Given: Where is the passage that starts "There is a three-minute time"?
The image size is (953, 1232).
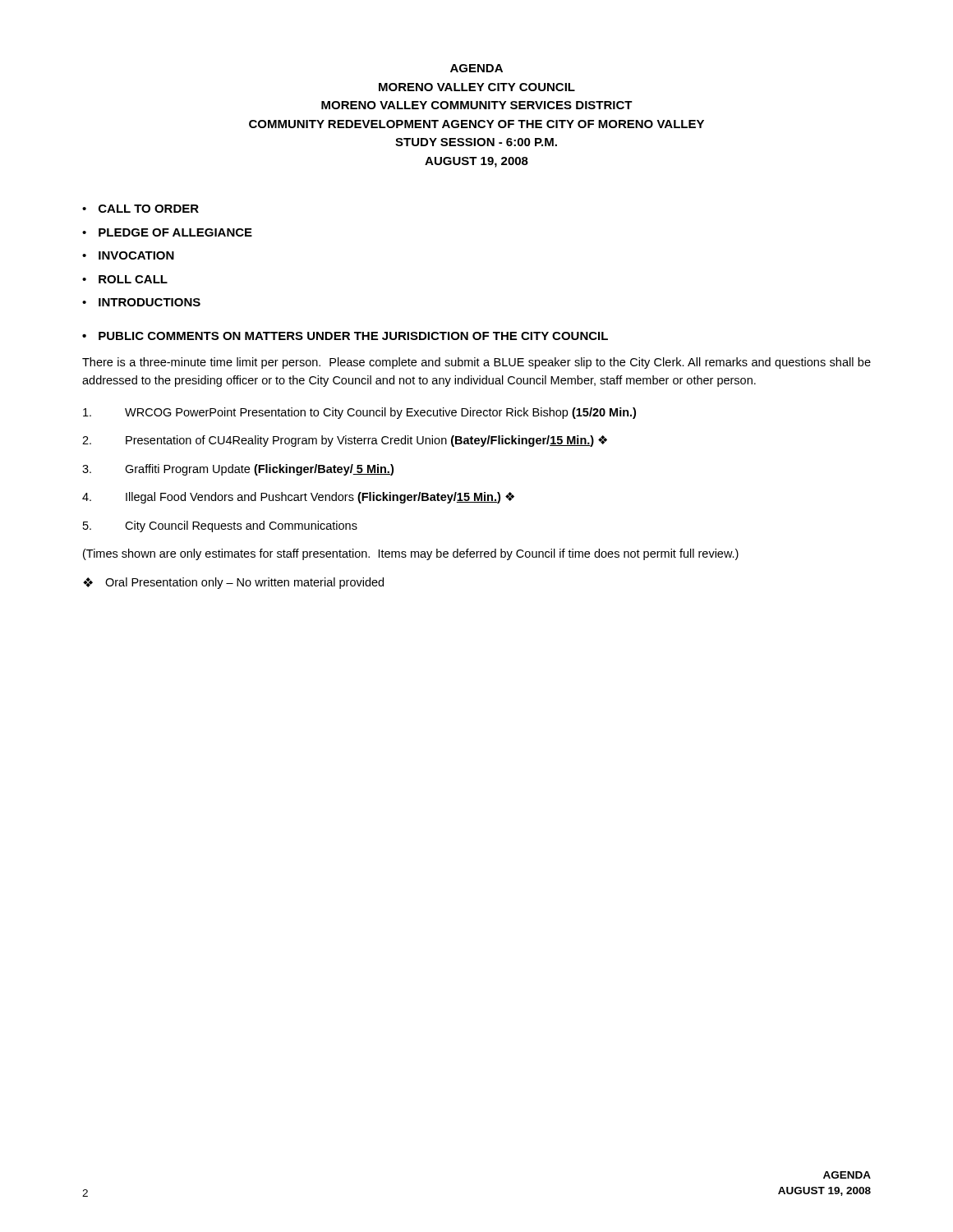Looking at the screenshot, I should tap(476, 371).
